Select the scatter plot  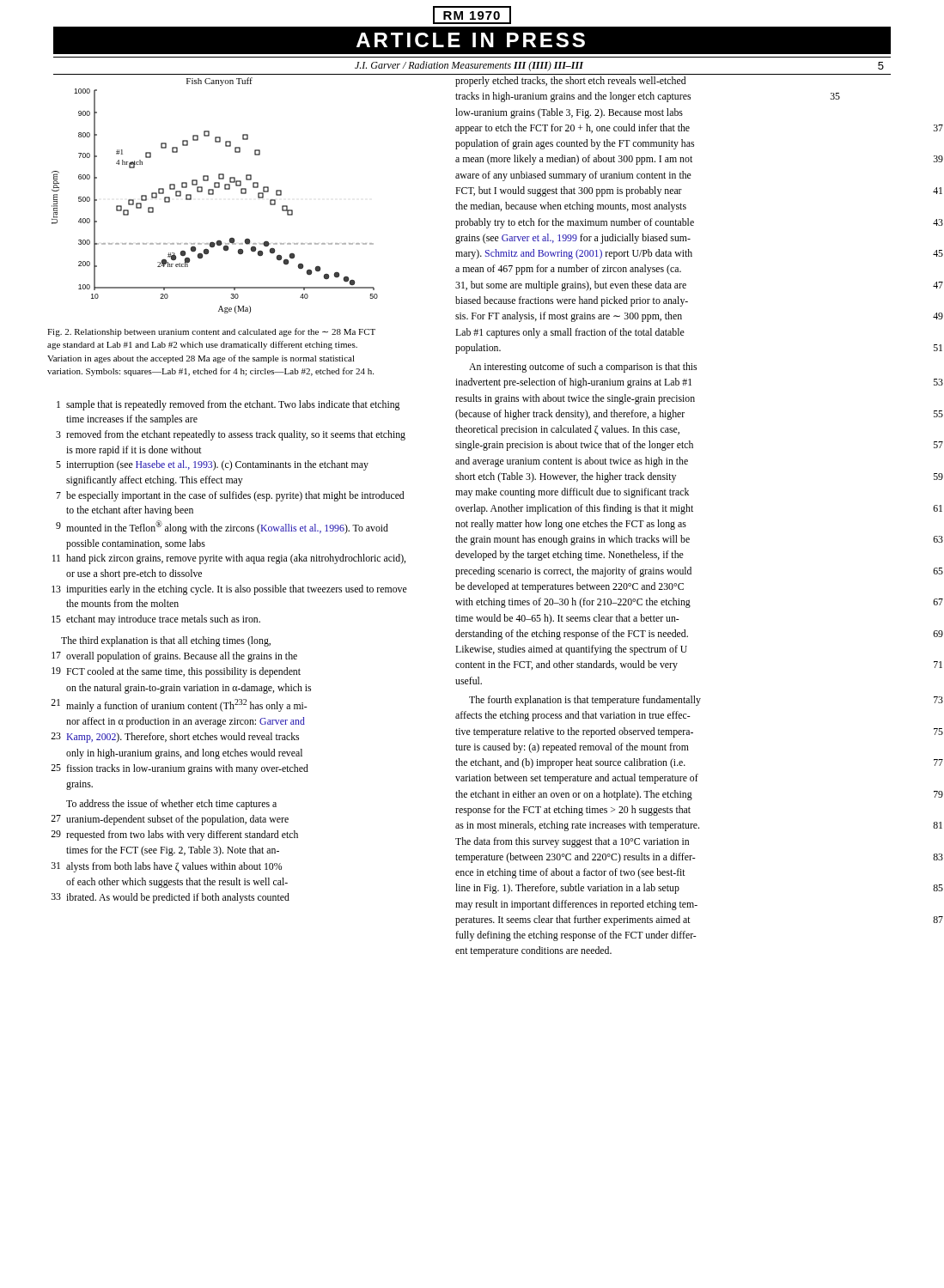point(219,198)
